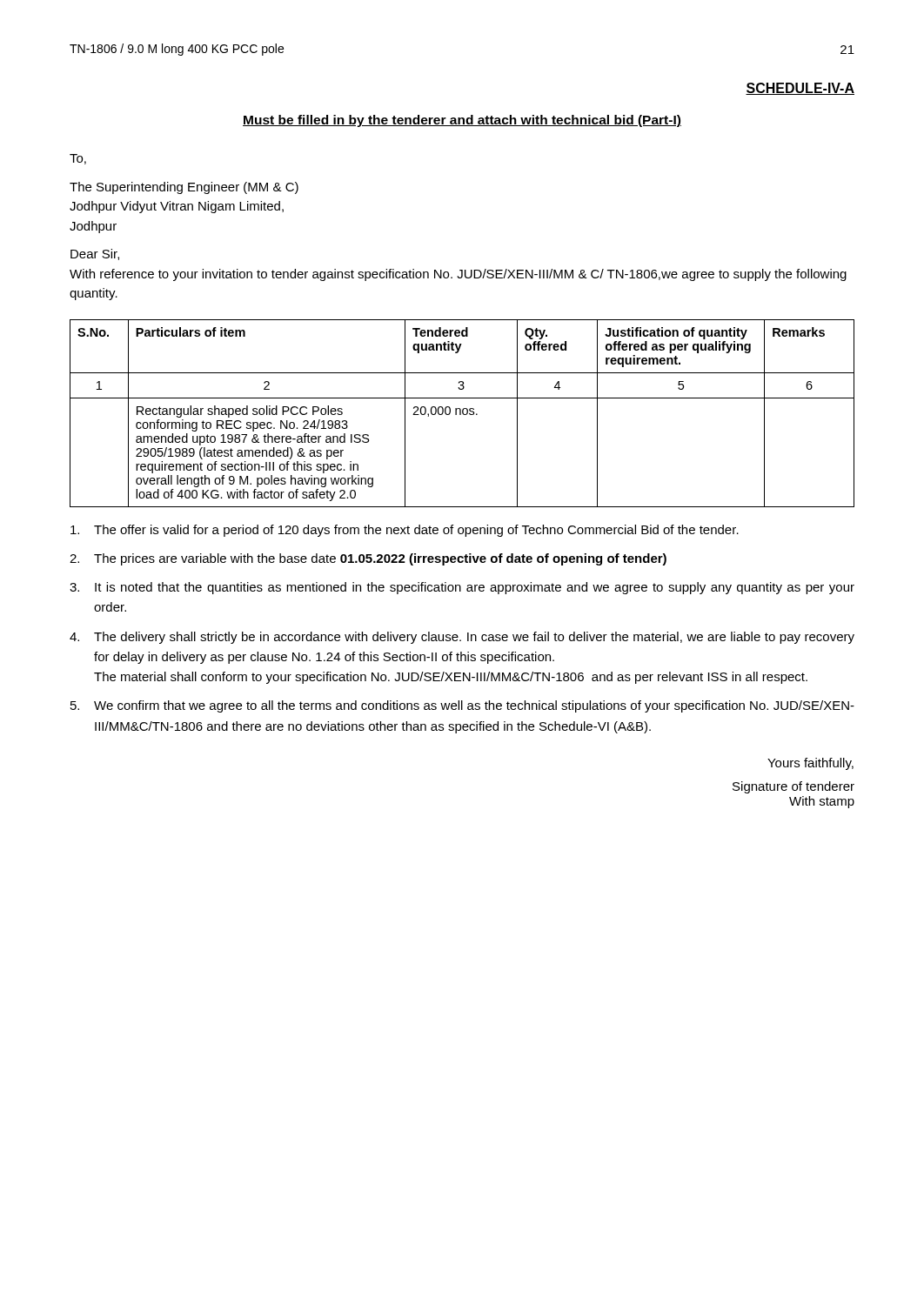Find the list item containing "3. It is noted that the quantities"

pos(462,597)
